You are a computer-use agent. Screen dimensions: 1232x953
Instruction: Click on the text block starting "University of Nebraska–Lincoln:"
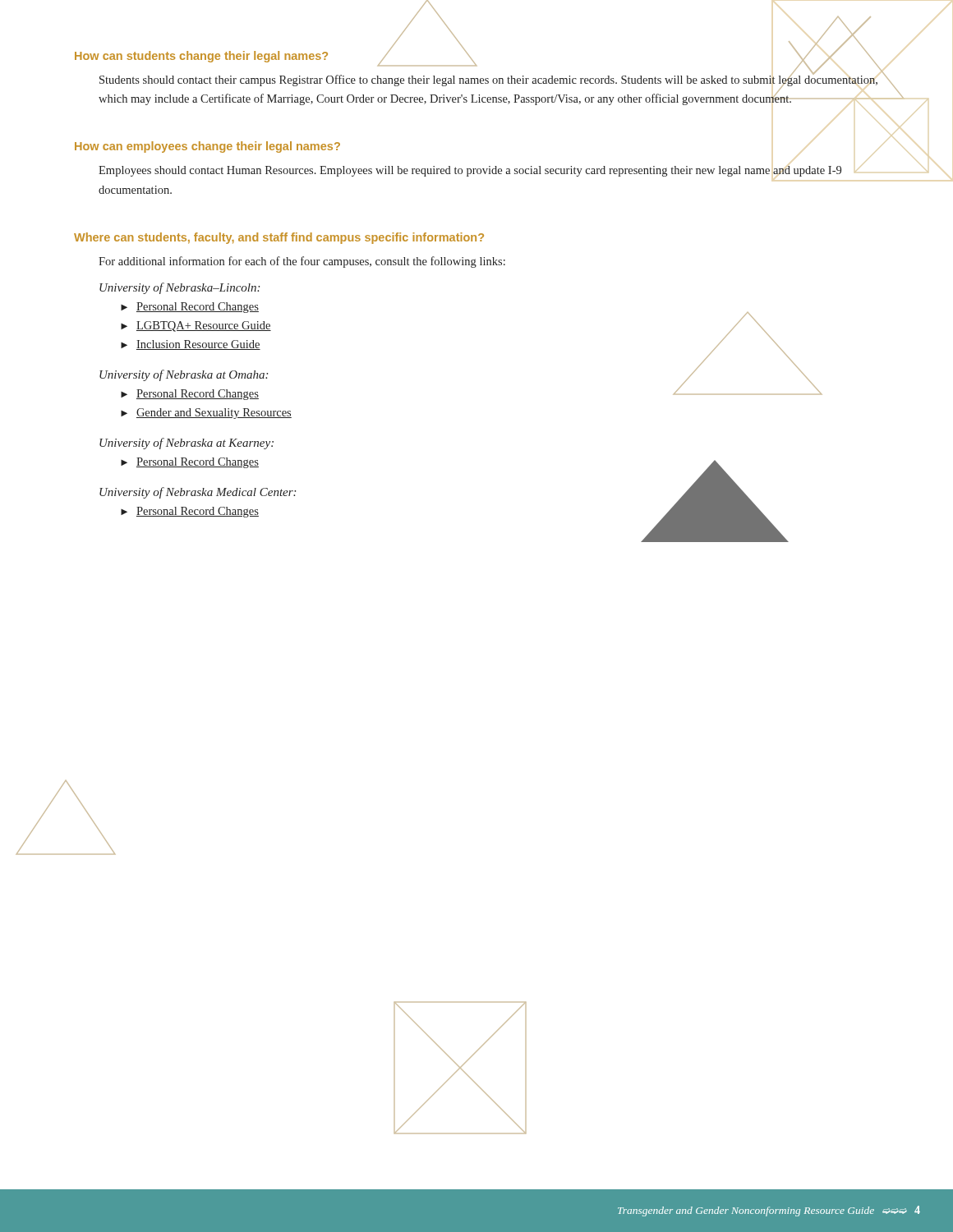[180, 287]
